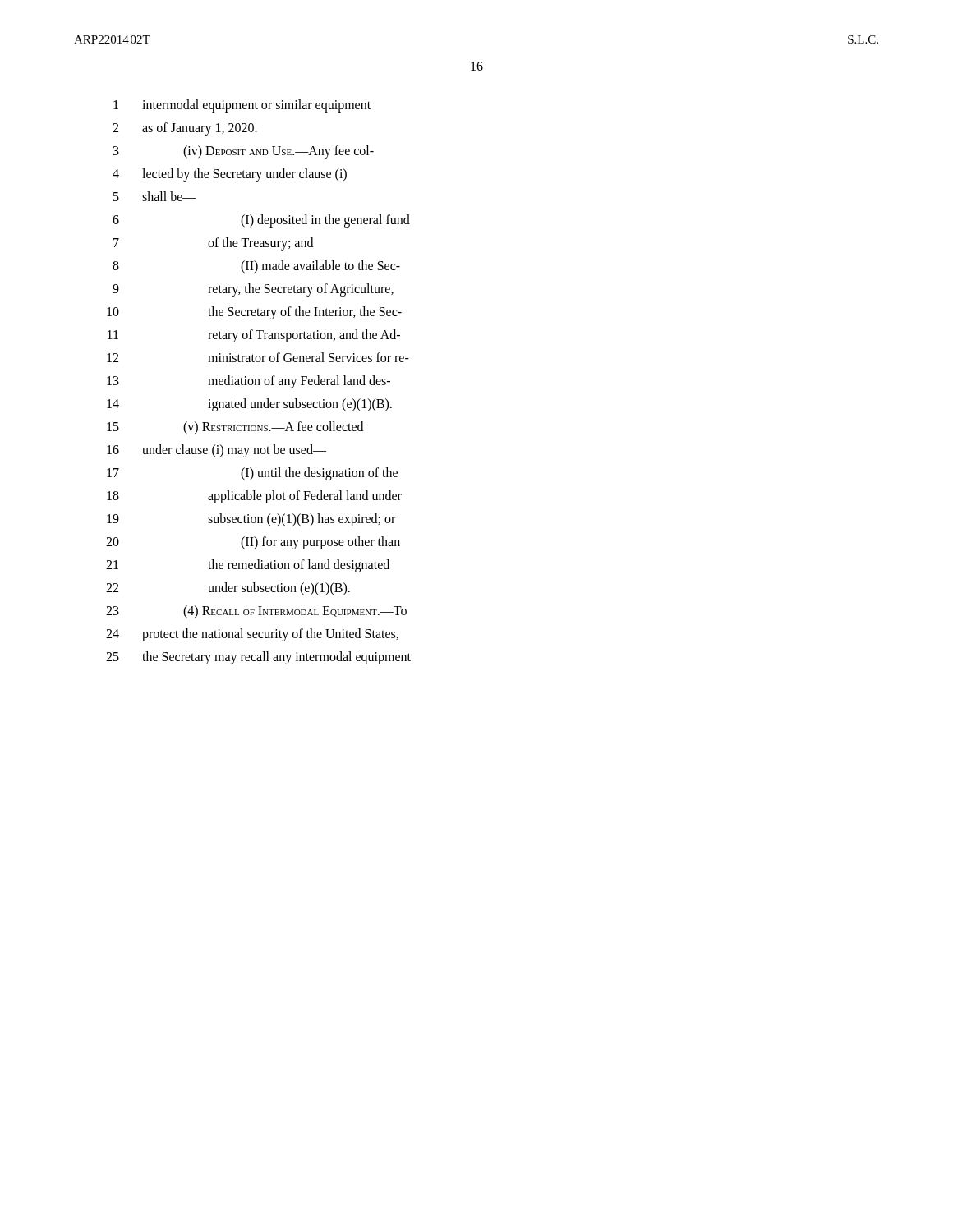Screen dimensions: 1232x953
Task: Navigate to the text block starting "1 intermodal equipment or similar equipment"
Action: [x=242, y=106]
